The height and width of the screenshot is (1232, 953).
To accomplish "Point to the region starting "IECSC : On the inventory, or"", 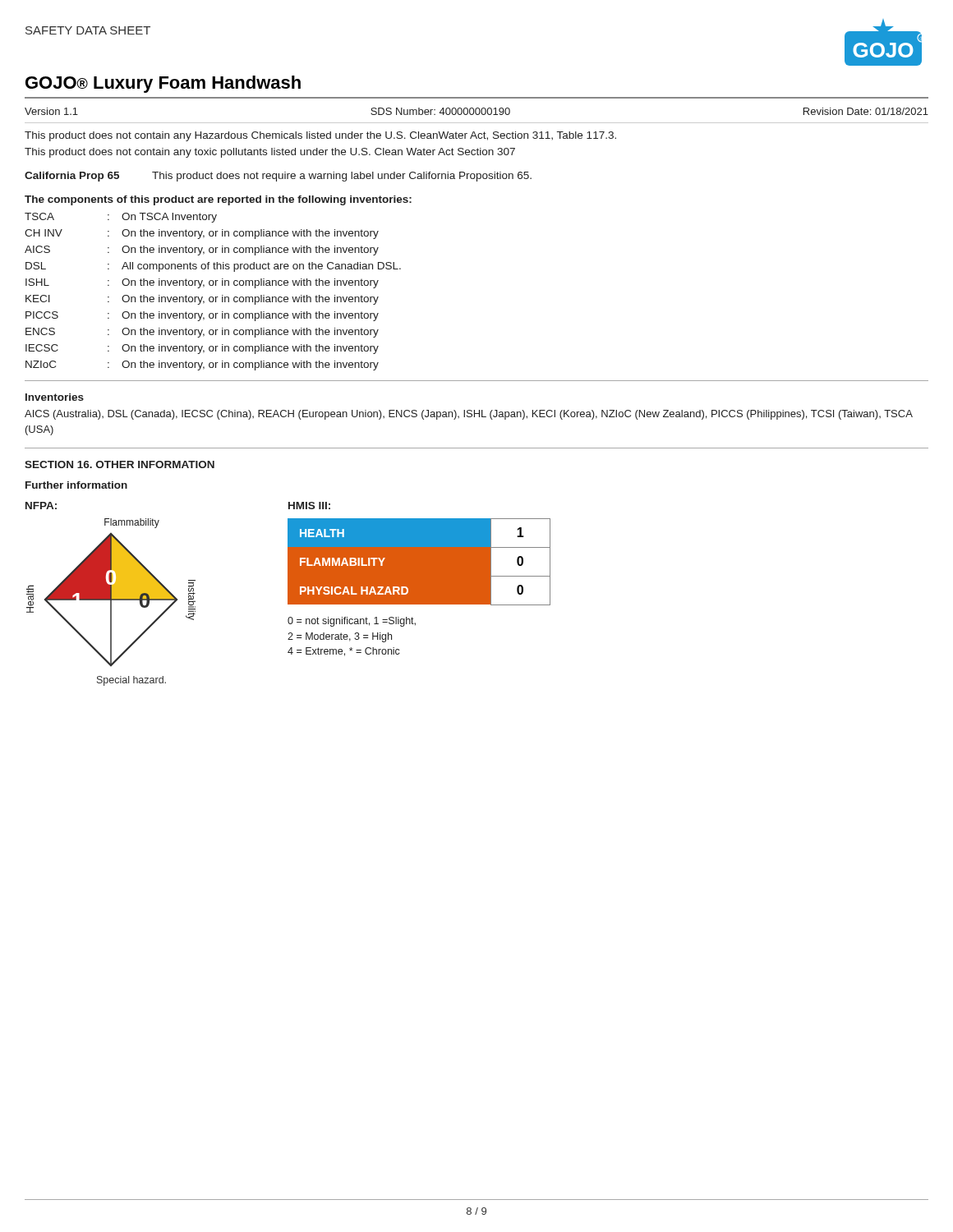I will click(202, 349).
